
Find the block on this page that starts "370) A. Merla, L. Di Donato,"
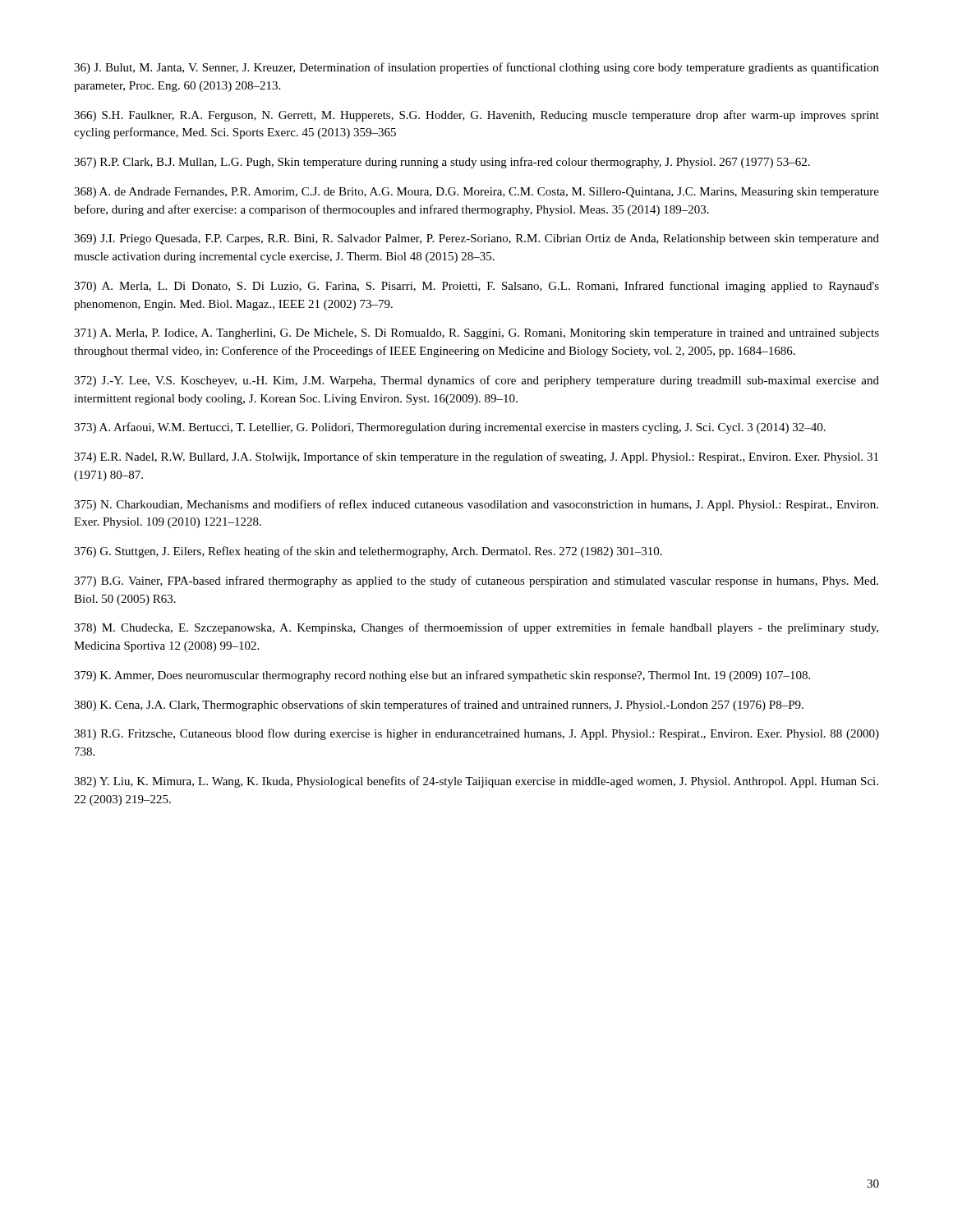tap(476, 295)
